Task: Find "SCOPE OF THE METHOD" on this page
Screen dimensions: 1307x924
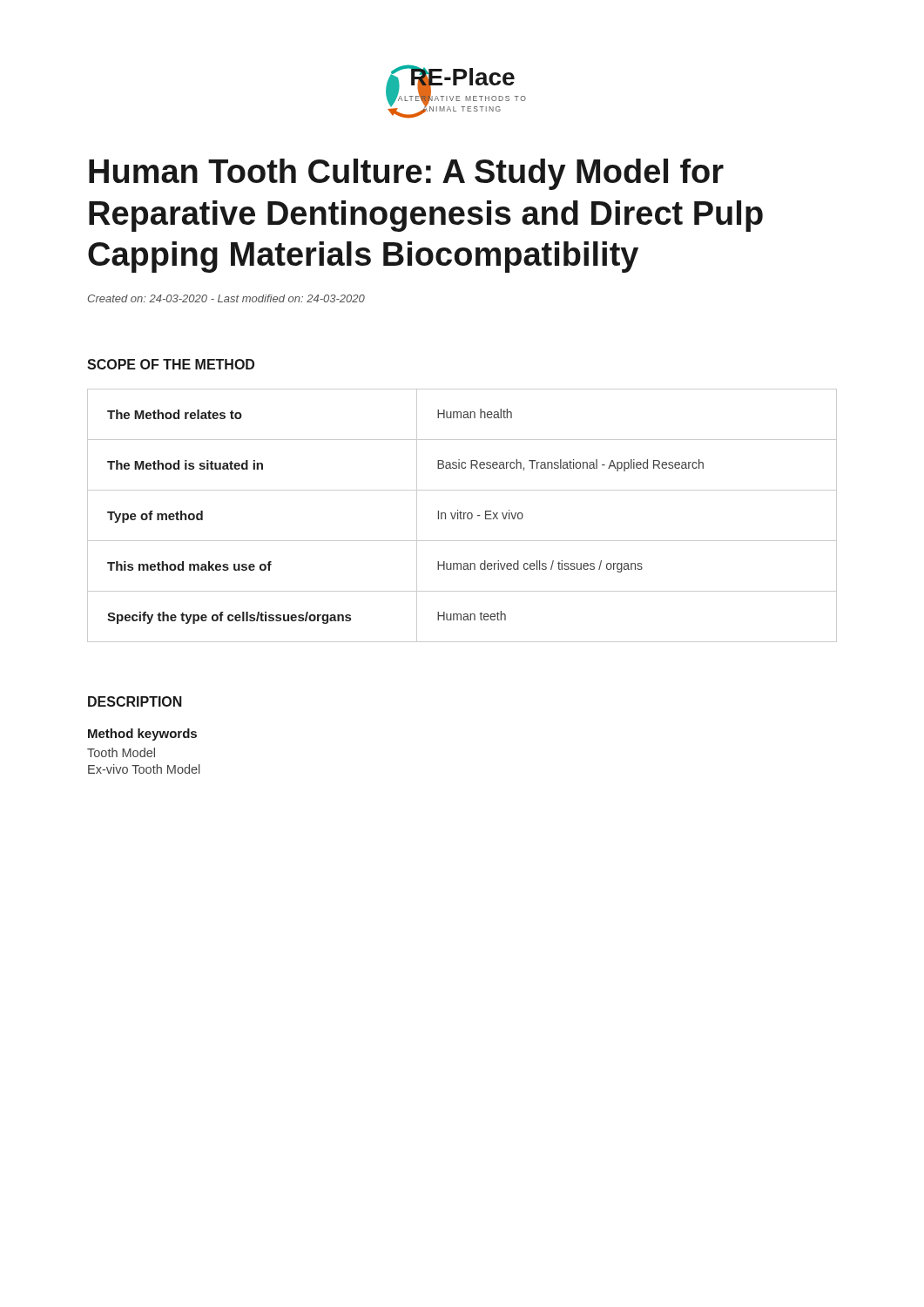Action: tap(171, 364)
